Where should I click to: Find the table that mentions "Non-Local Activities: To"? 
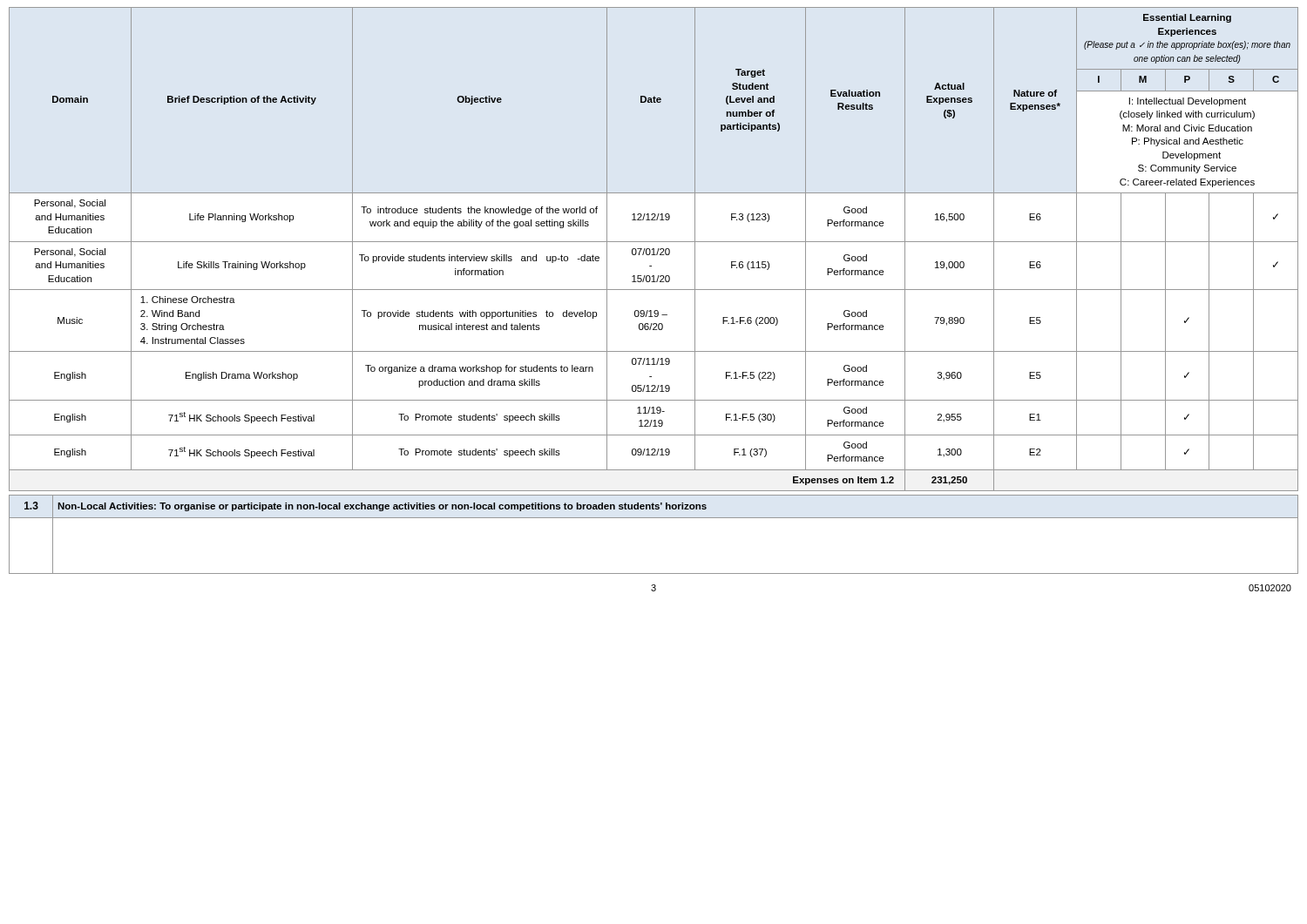tap(654, 534)
